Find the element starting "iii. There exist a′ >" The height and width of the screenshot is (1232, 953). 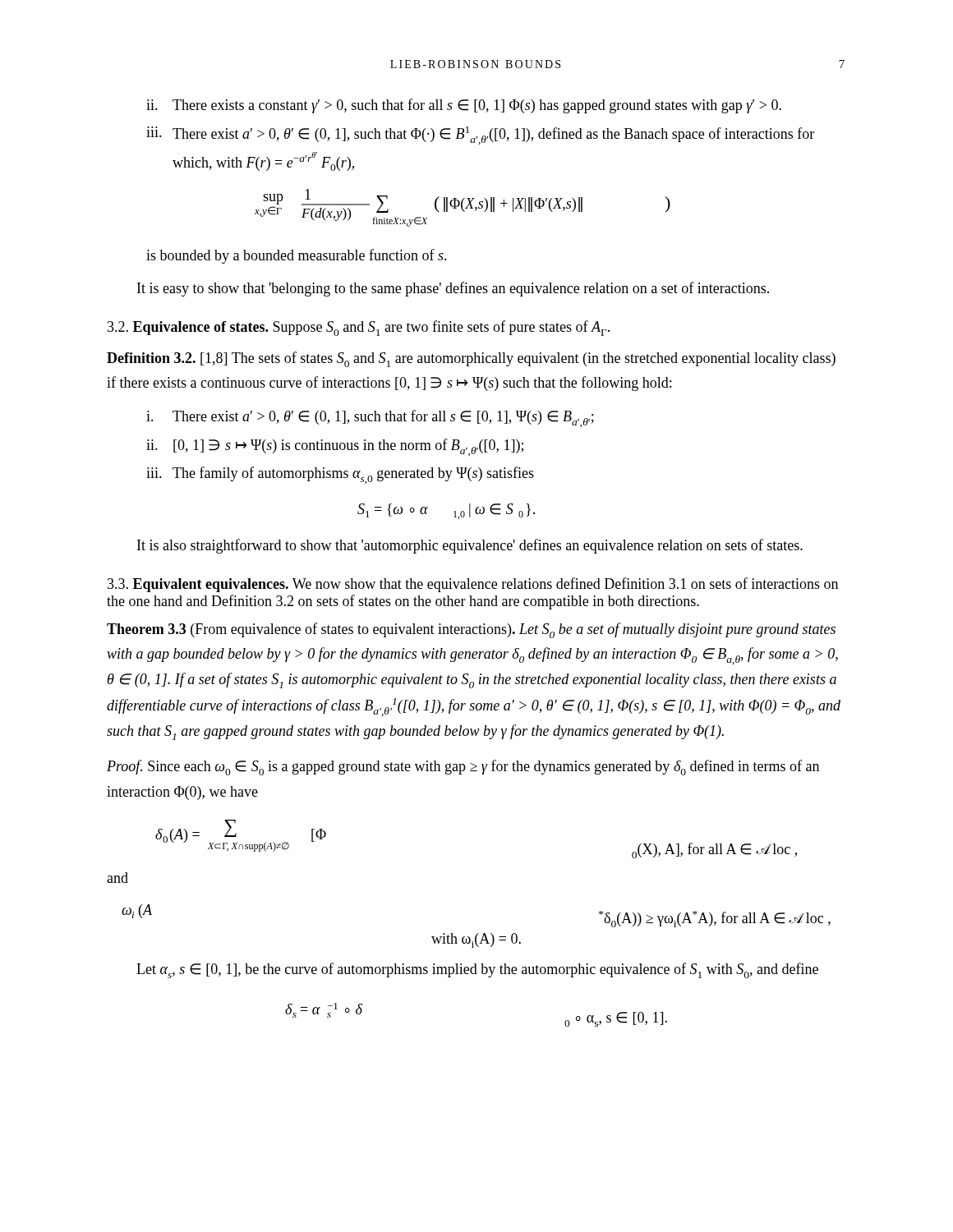pos(496,149)
